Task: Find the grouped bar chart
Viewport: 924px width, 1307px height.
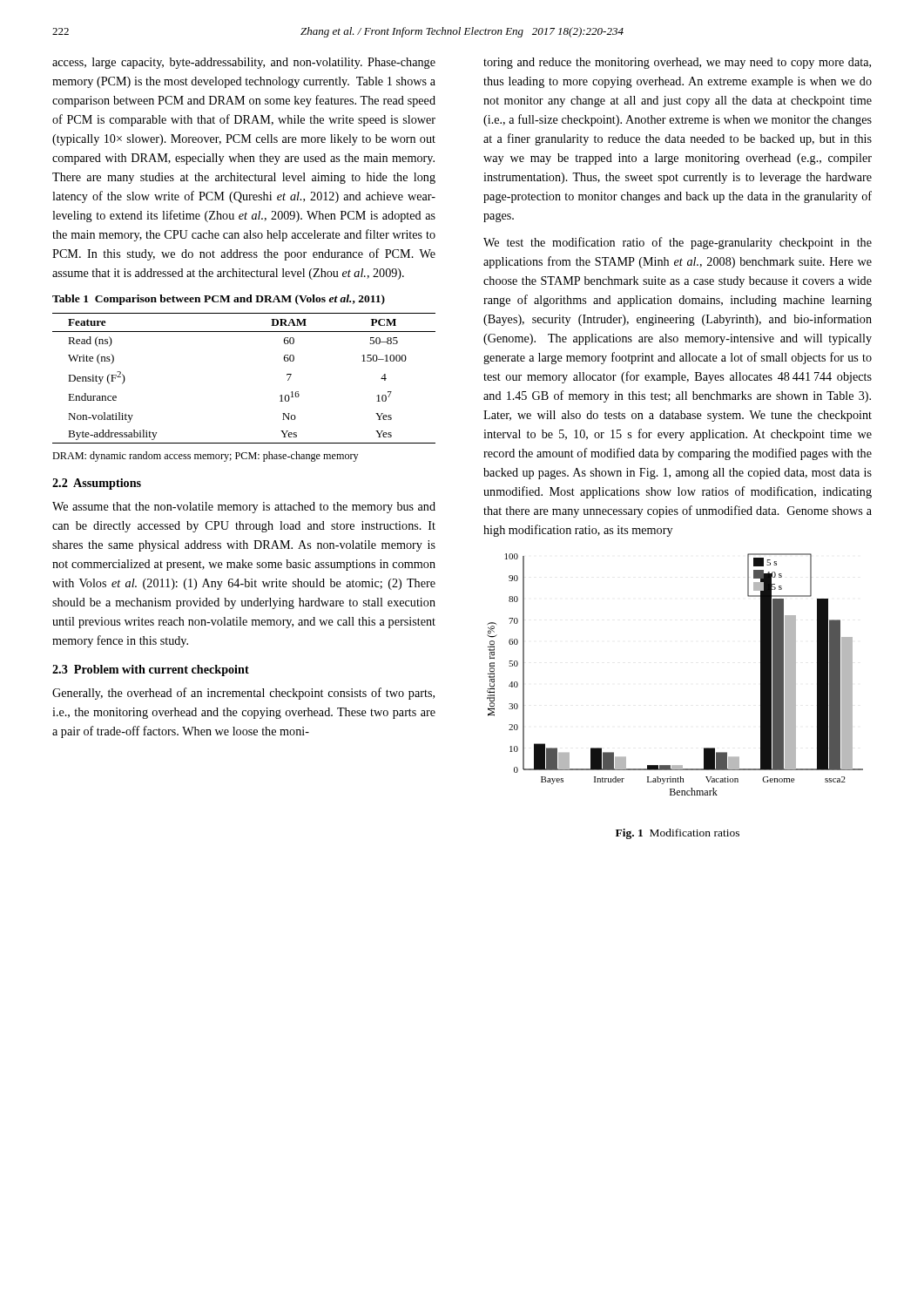Action: click(x=678, y=684)
